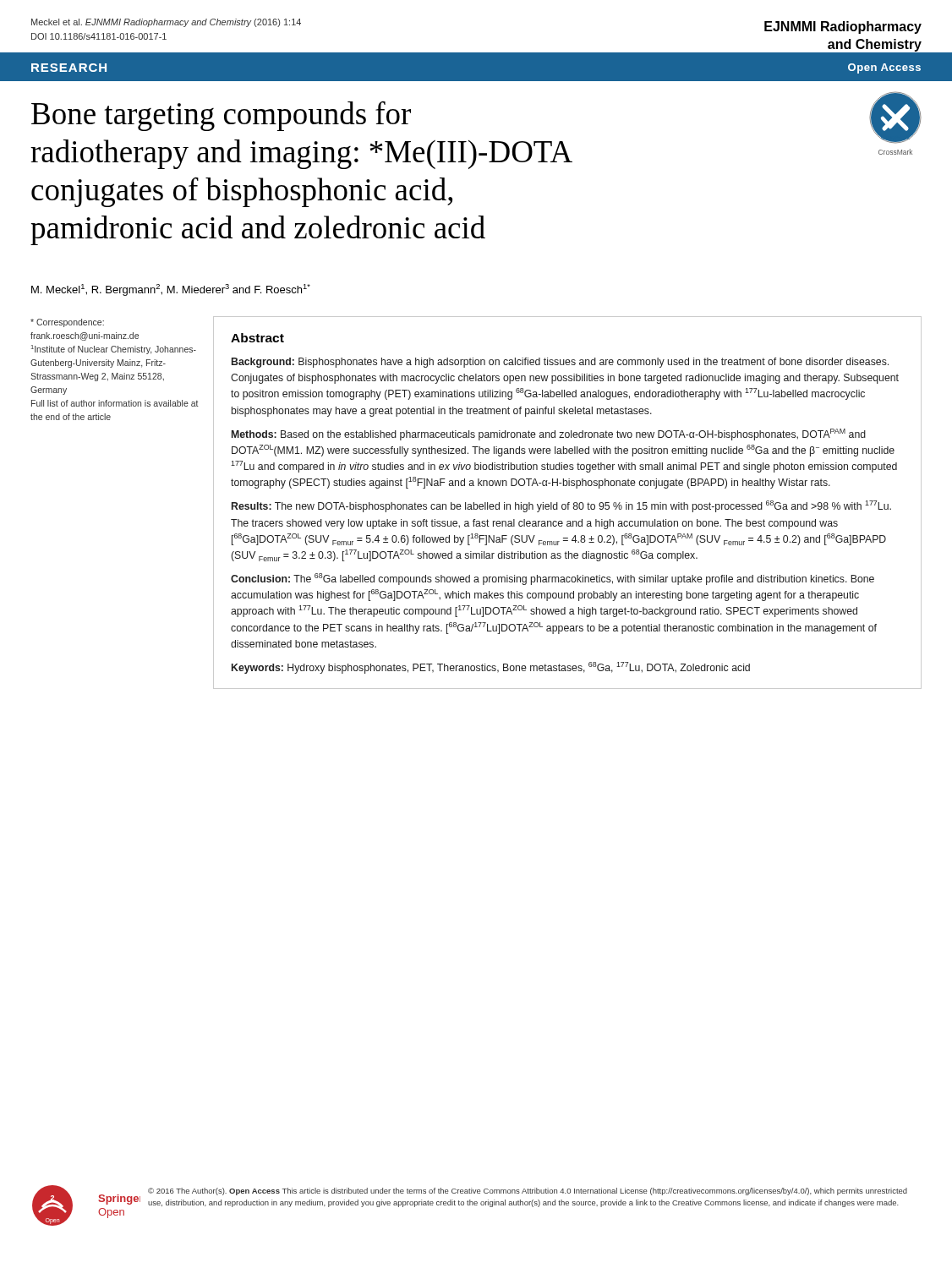Viewport: 952px width, 1268px height.
Task: Point to the block starting "Correspondence: frank.roesch@uni-mainz.de 1Institute of Nuclear Chemistry,"
Action: [x=114, y=369]
